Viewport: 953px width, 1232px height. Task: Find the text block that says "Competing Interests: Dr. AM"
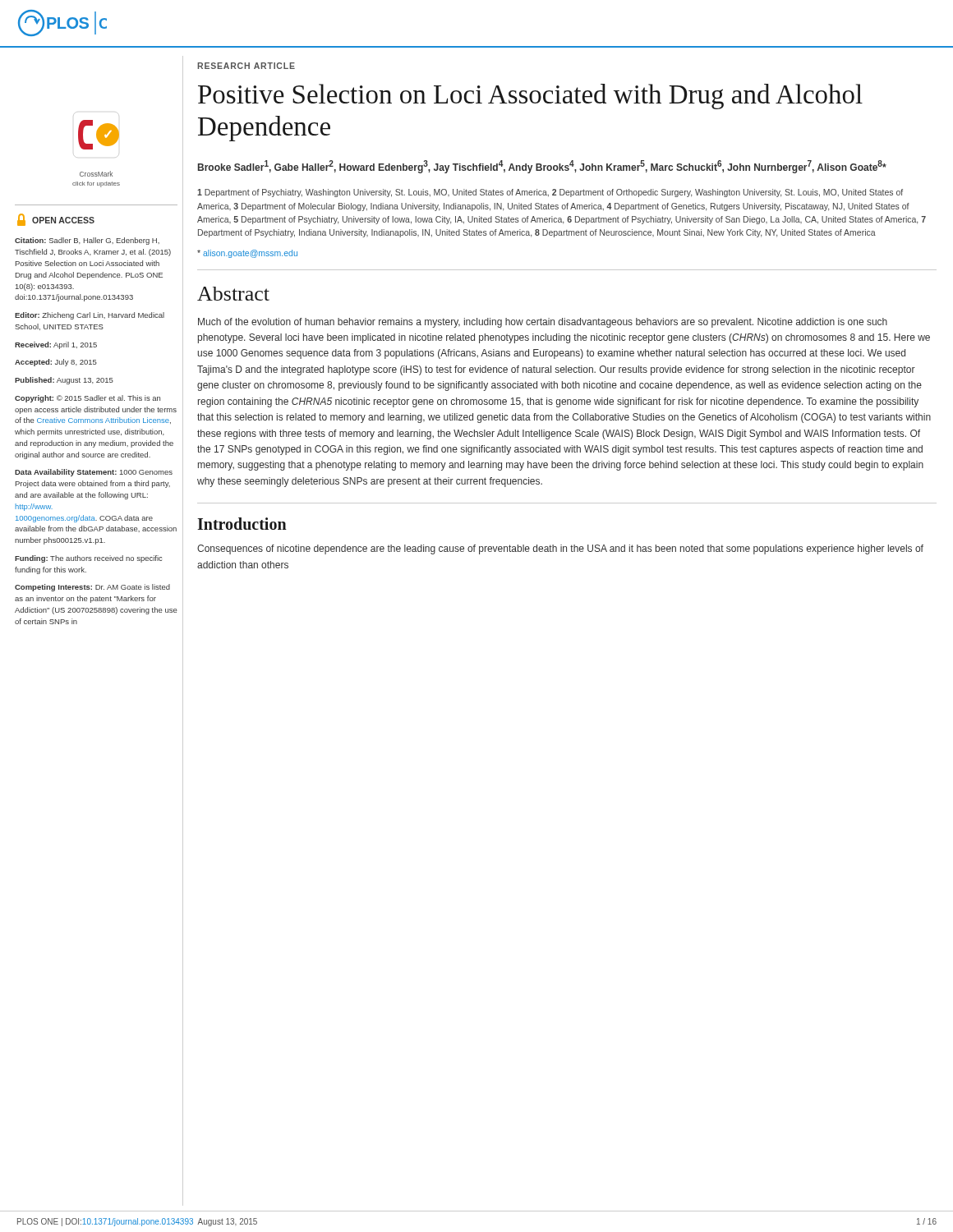point(96,604)
